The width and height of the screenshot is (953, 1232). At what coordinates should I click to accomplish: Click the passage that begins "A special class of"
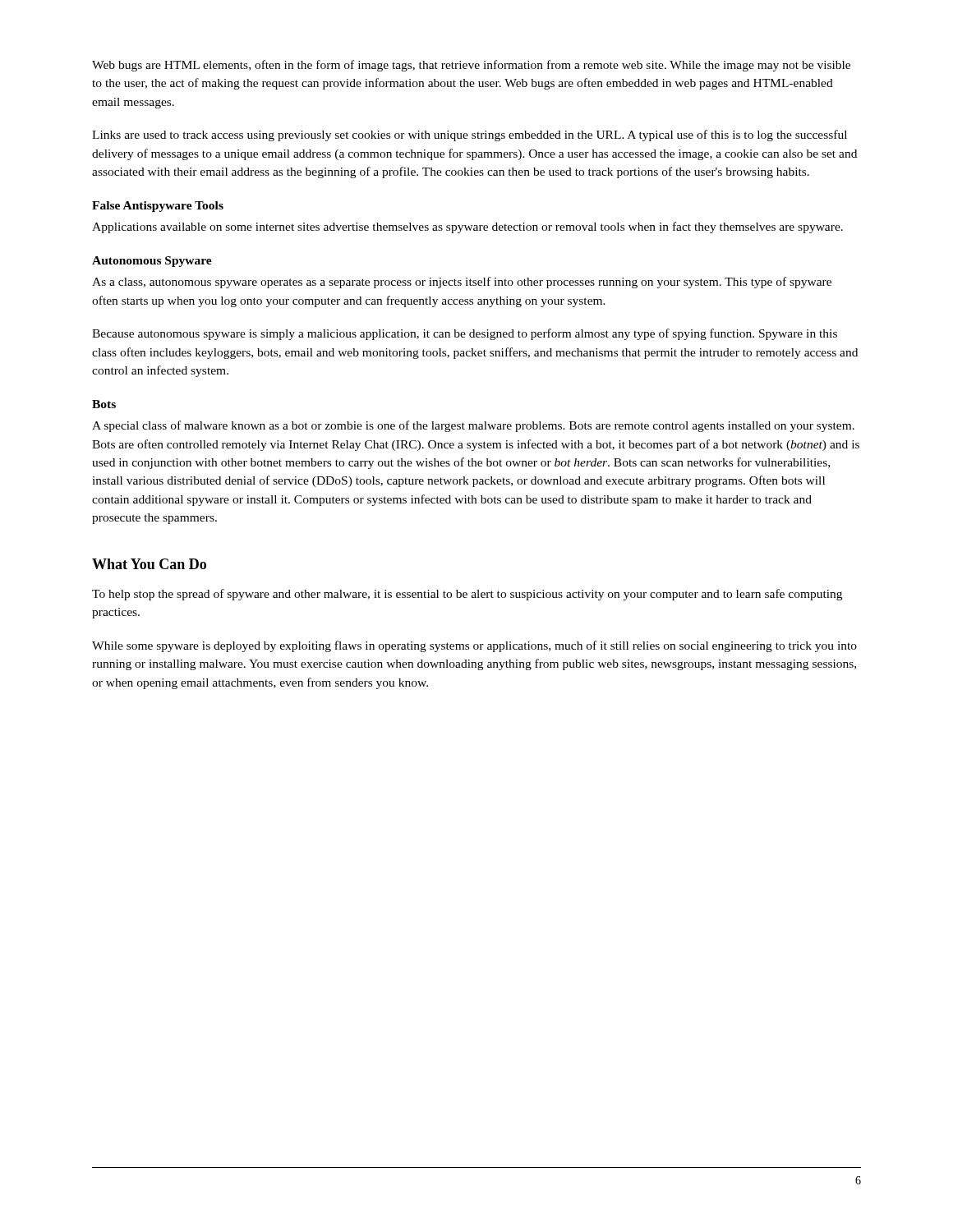(x=476, y=471)
